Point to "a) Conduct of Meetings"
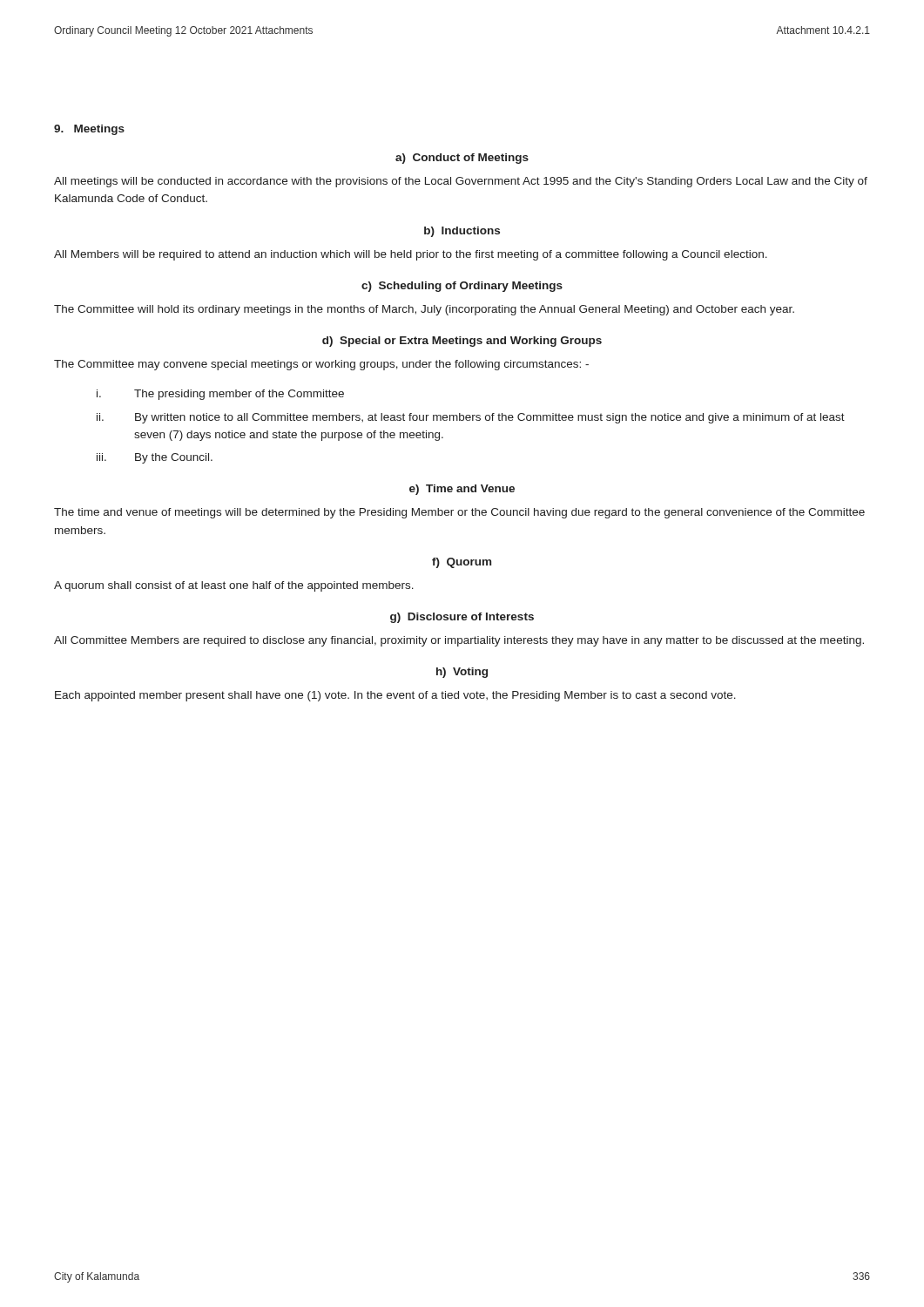Screen dimensions: 1307x924 point(462,157)
